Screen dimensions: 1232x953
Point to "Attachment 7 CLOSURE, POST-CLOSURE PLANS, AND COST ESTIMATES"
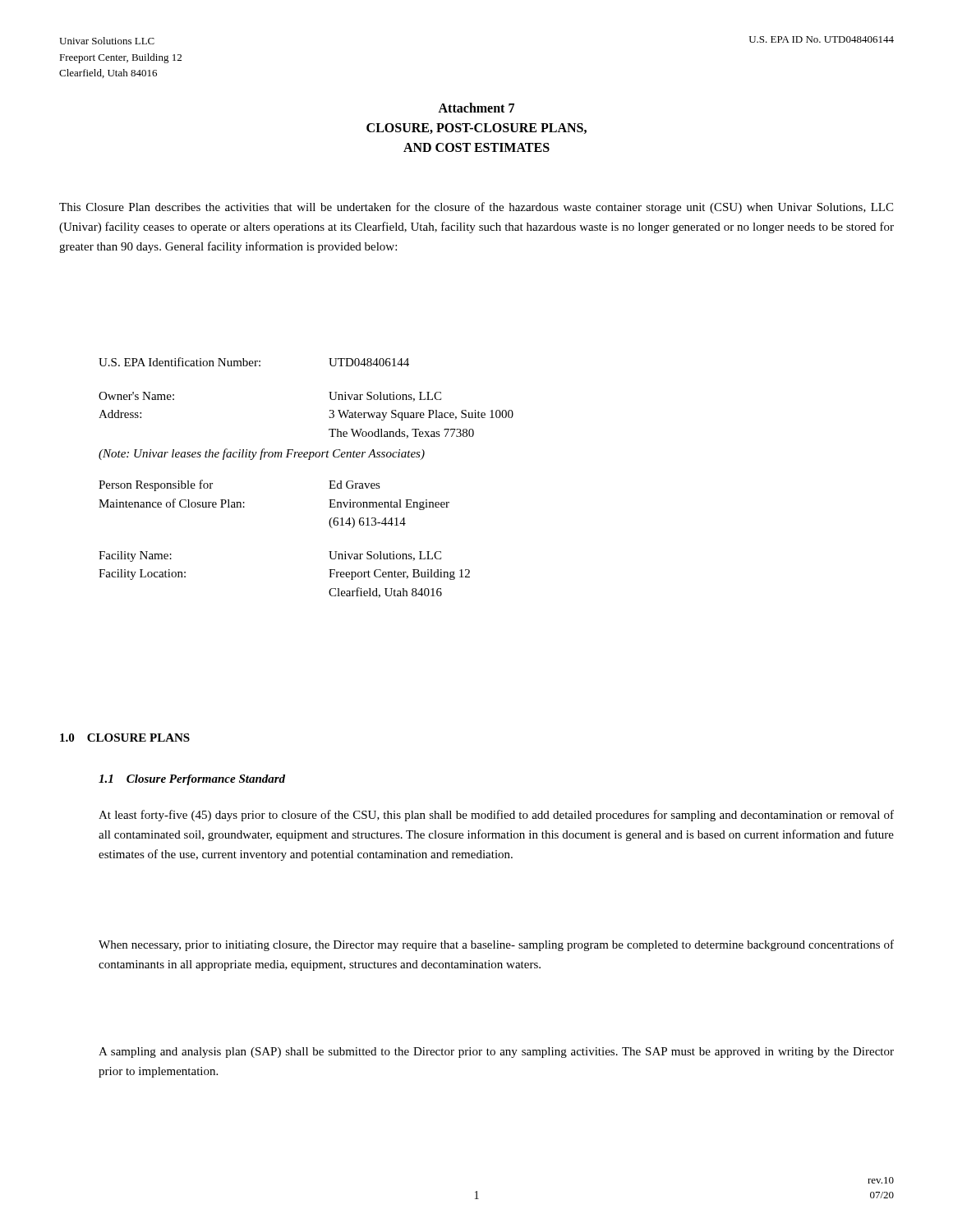pyautogui.click(x=476, y=128)
